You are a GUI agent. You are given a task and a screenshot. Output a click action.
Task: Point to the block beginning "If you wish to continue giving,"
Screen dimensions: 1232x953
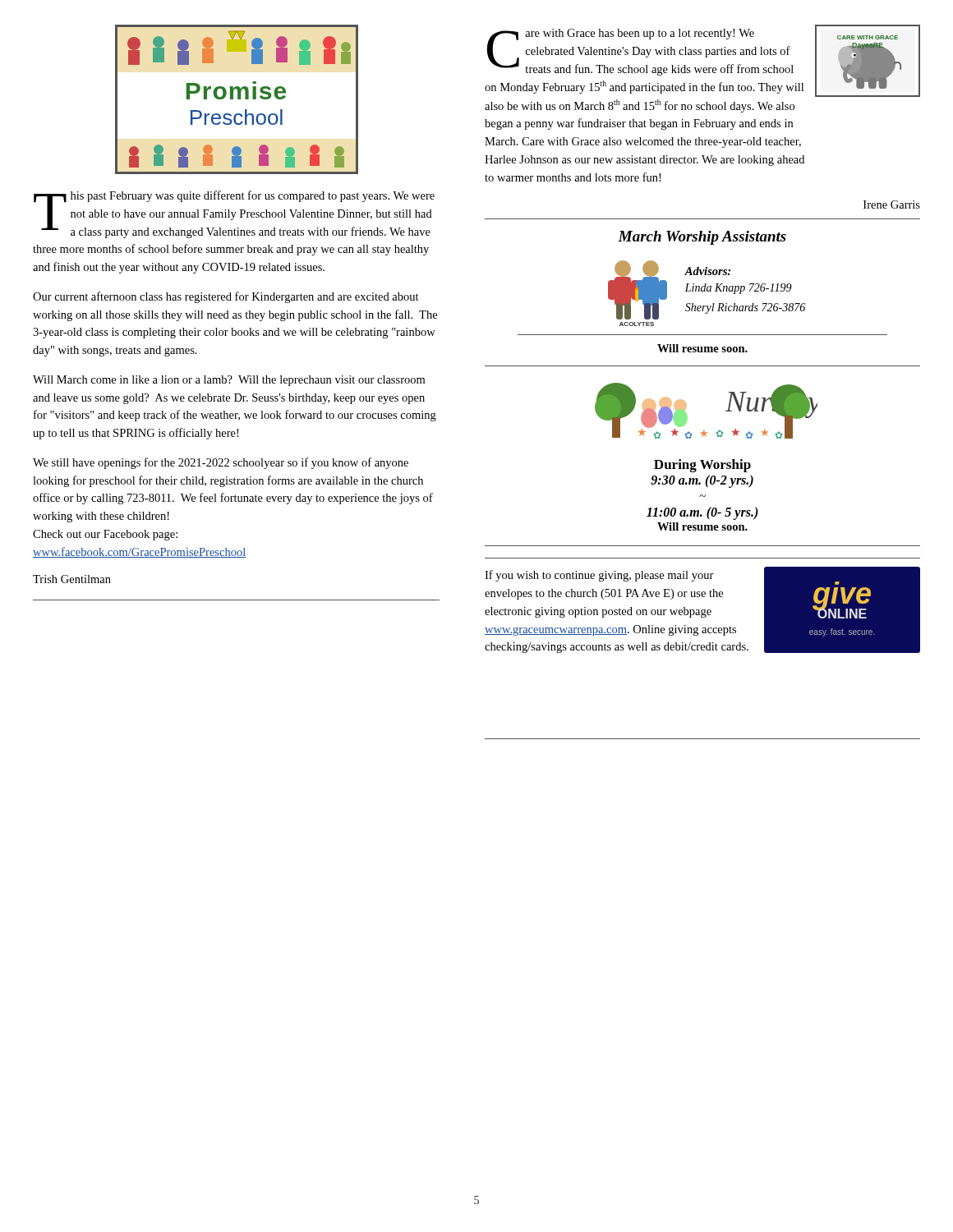[617, 611]
